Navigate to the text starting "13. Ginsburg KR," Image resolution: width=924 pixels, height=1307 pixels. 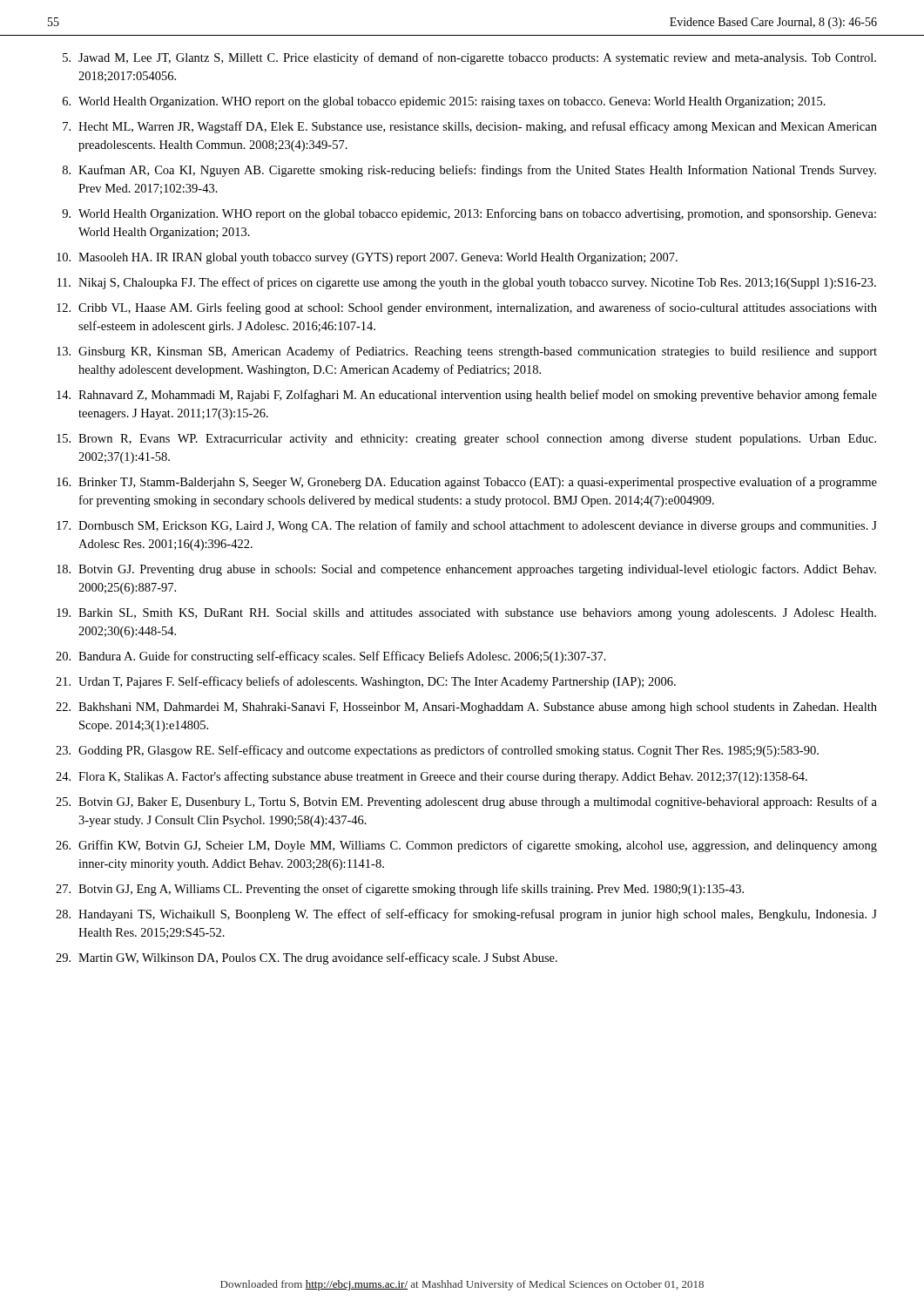point(462,361)
